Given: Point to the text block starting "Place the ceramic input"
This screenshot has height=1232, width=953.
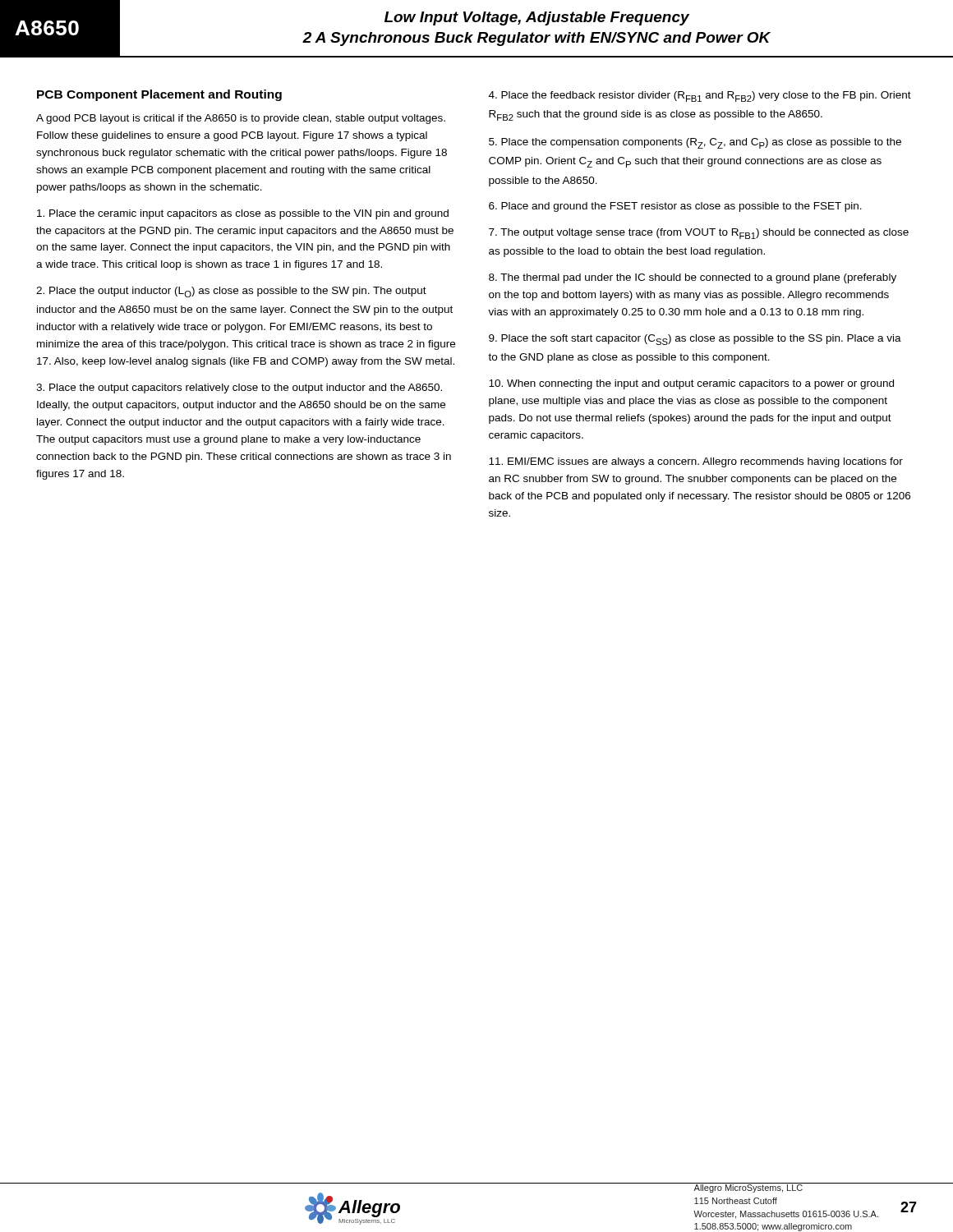Looking at the screenshot, I should pos(245,239).
